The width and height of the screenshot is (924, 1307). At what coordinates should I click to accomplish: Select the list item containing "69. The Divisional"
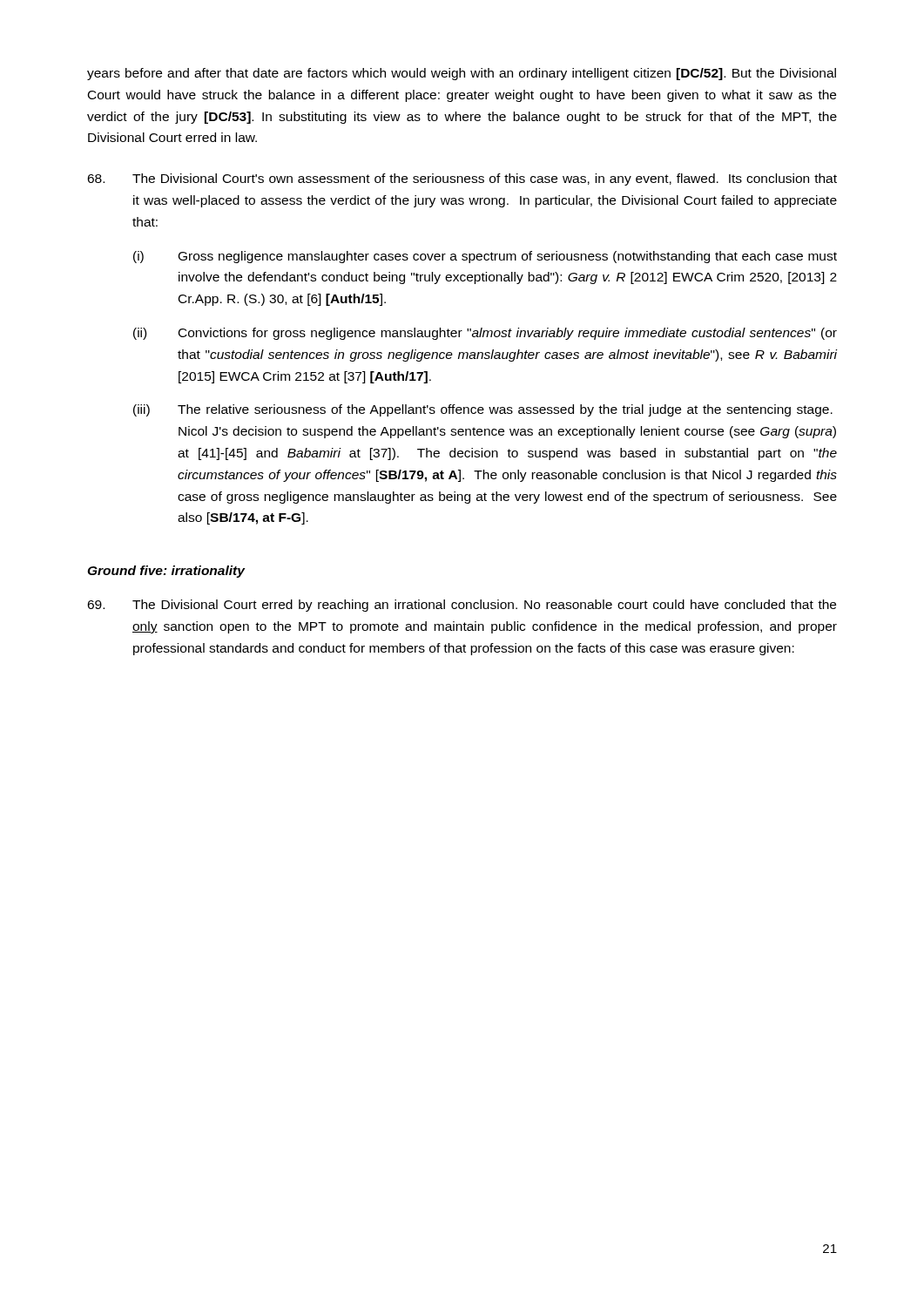(x=462, y=627)
